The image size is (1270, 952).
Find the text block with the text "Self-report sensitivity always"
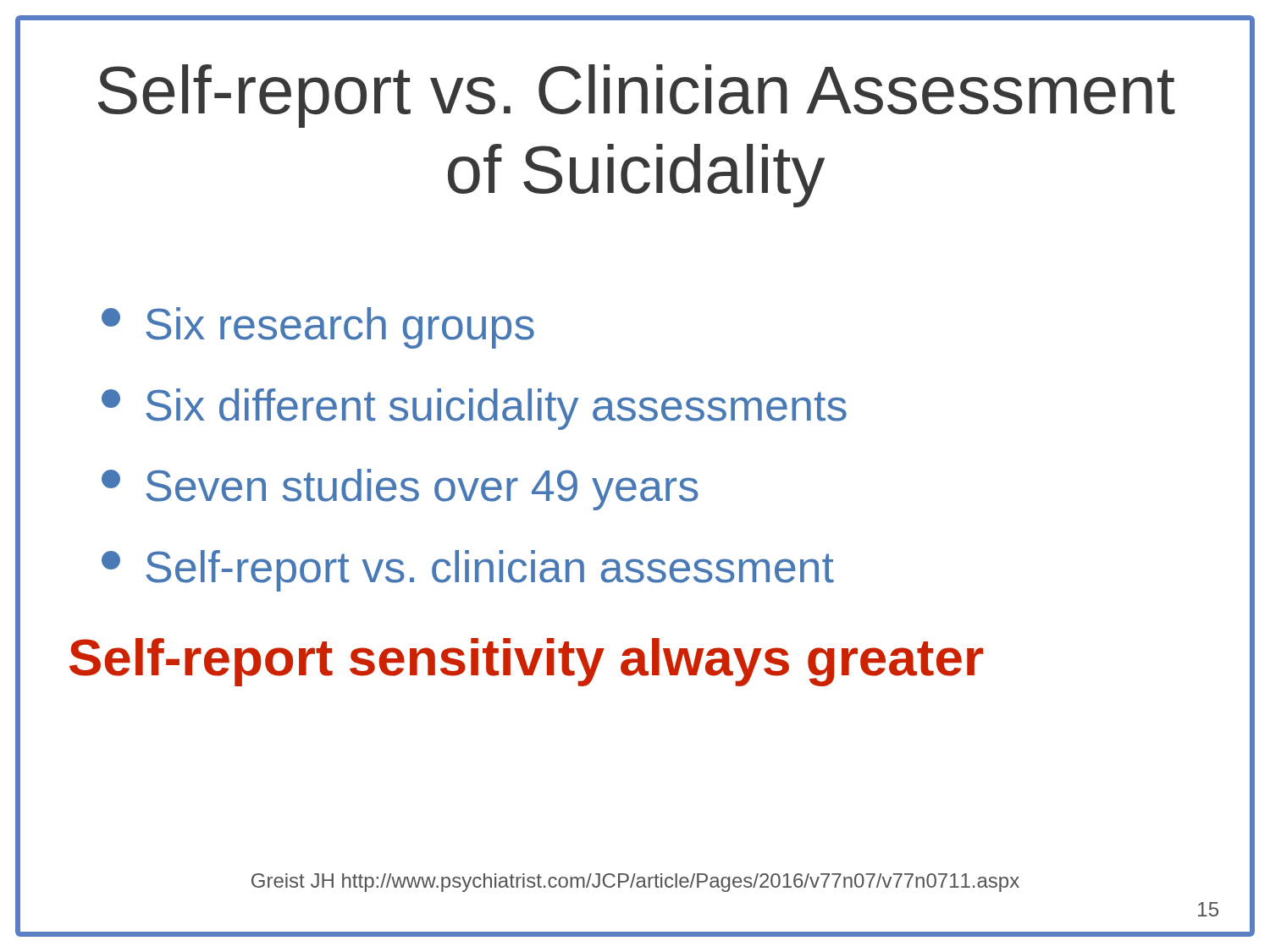tap(526, 657)
